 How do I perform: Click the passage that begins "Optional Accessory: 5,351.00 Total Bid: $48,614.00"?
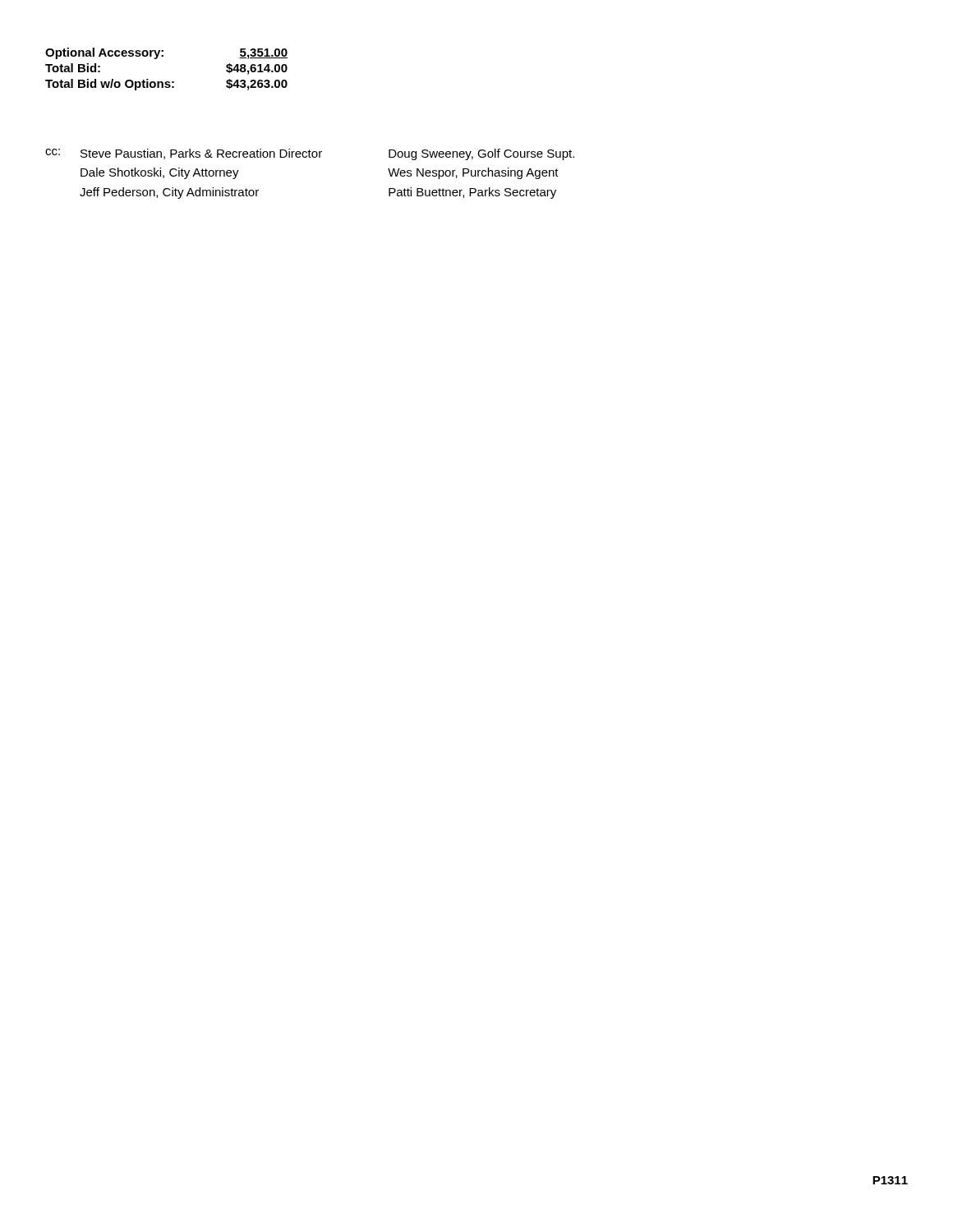(166, 53)
